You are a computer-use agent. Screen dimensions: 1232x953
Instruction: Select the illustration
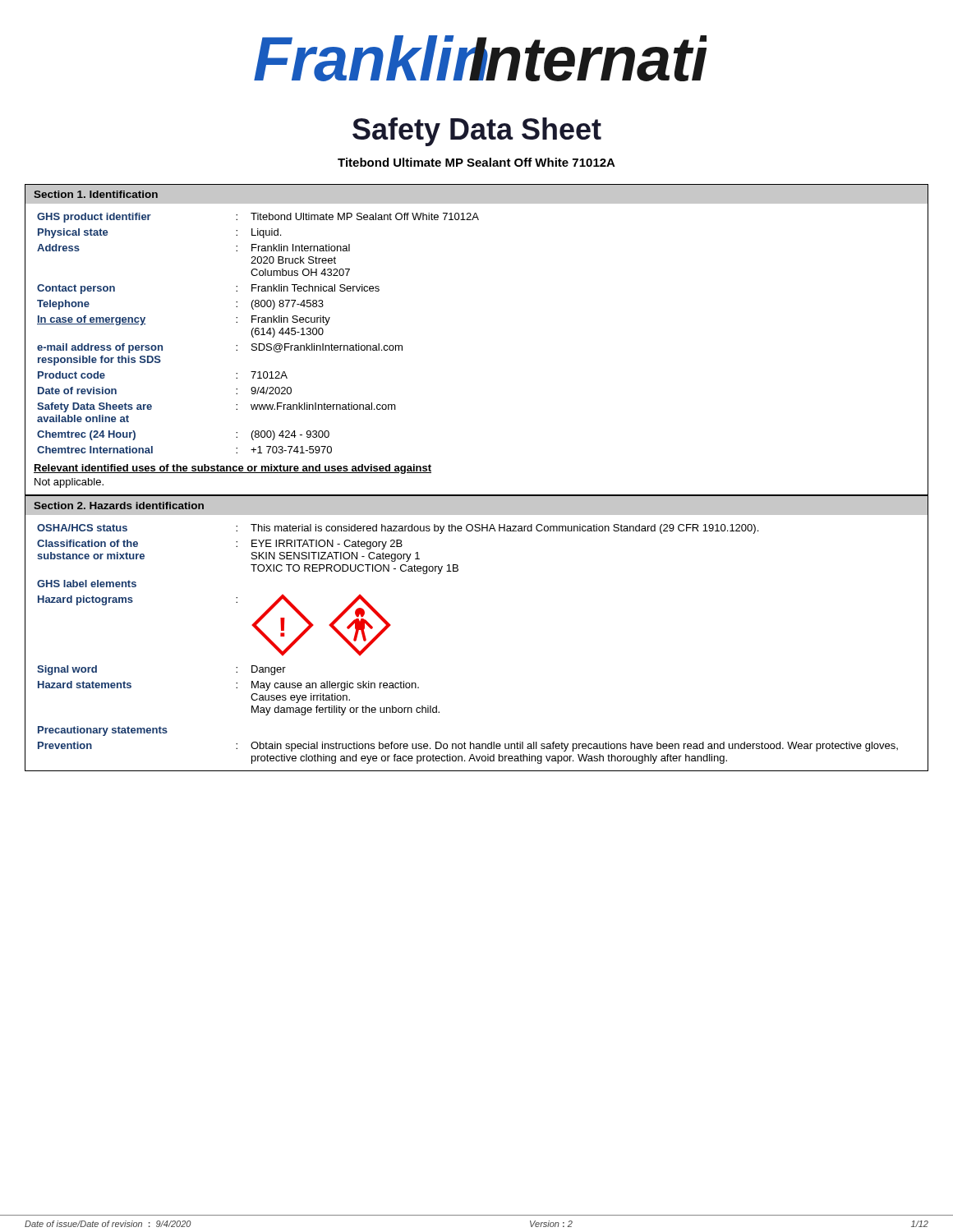pyautogui.click(x=583, y=626)
